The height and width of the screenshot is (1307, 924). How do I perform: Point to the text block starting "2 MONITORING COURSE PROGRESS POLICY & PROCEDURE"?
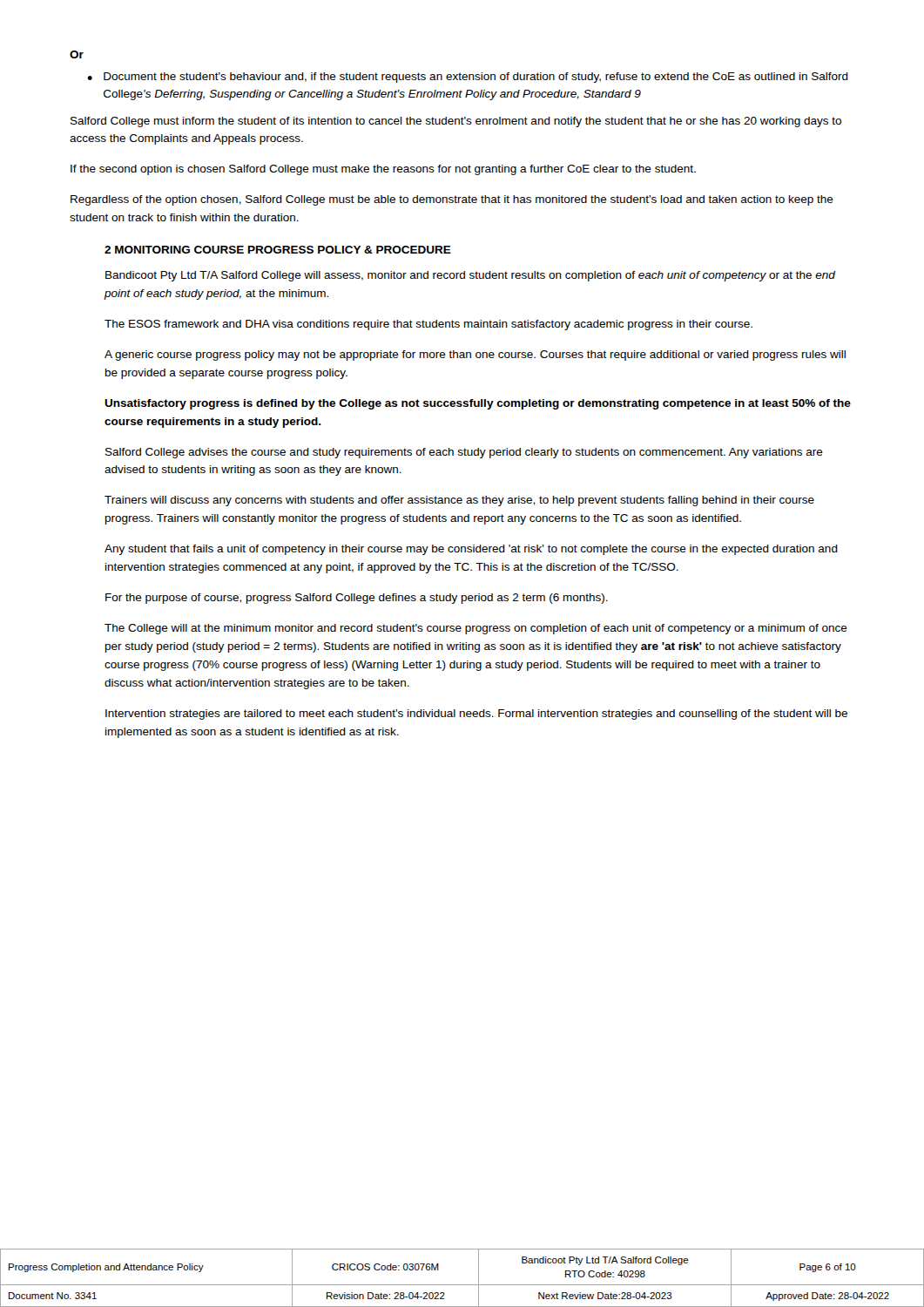click(278, 250)
